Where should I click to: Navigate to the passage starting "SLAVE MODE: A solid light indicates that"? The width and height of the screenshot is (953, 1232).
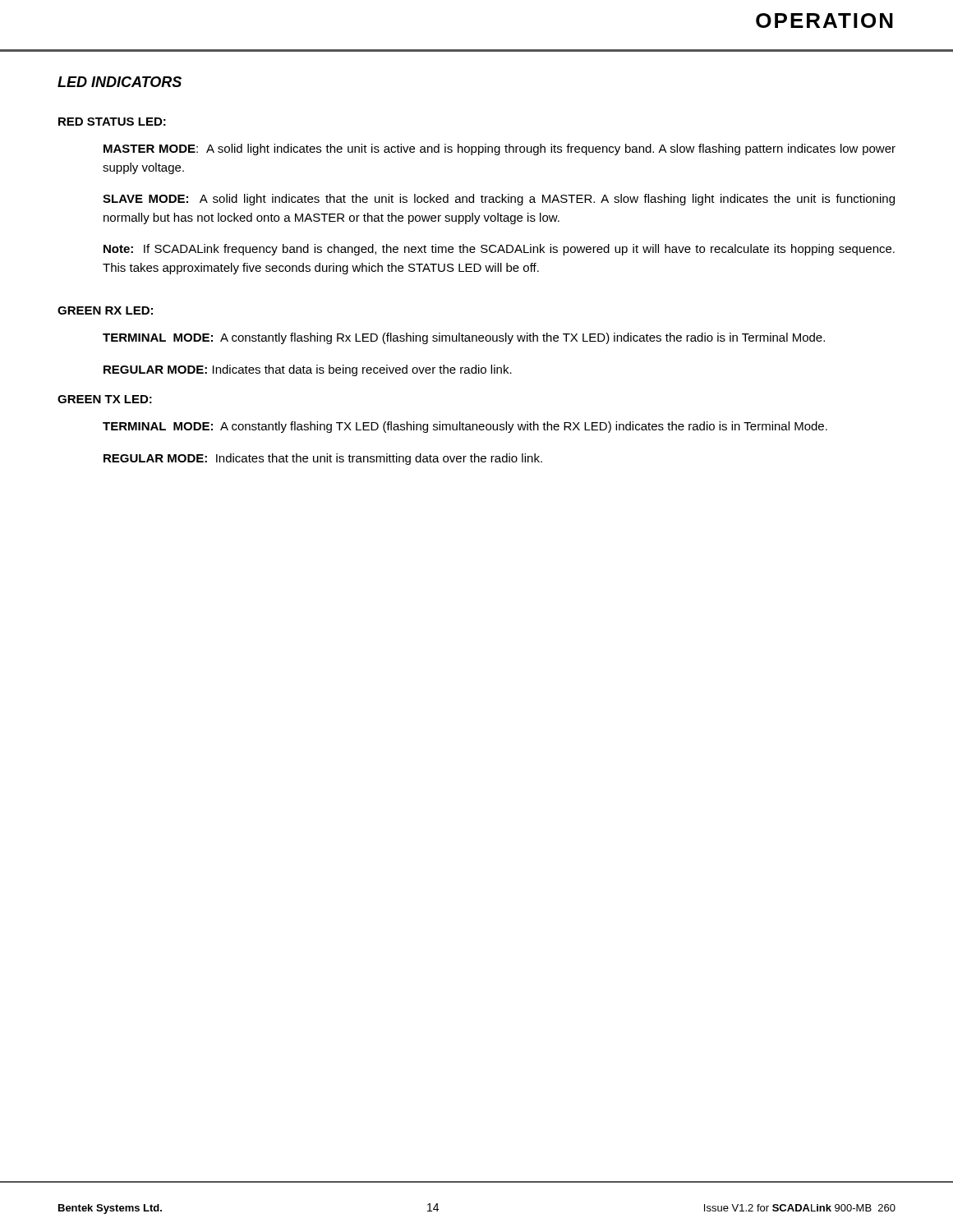click(499, 208)
